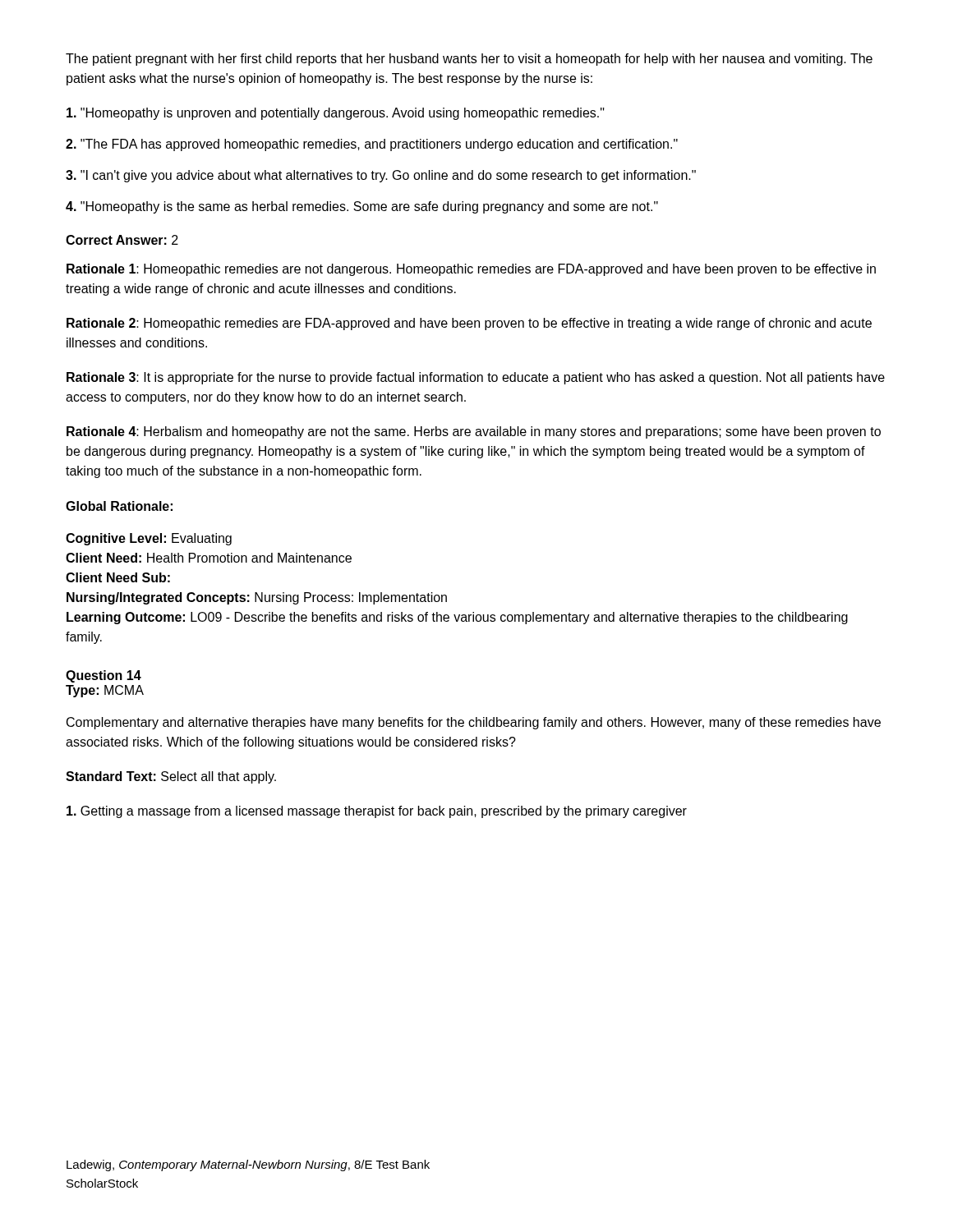Screen dimensions: 1232x953
Task: Select the text block containing "Rationale 2: Homeopathic remedies are FDA-approved and"
Action: tap(469, 333)
